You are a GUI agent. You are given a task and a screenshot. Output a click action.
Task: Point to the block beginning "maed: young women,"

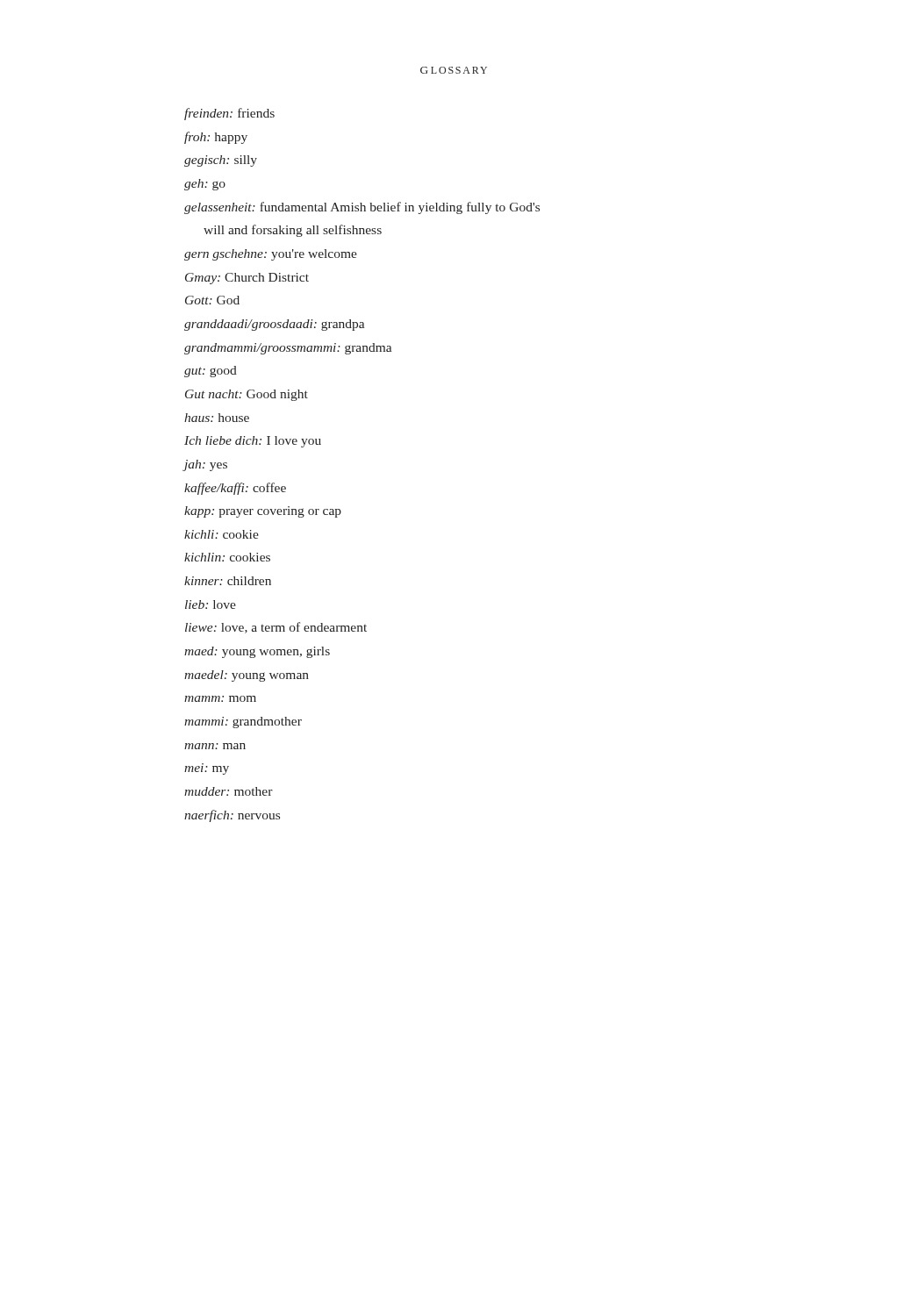[257, 651]
